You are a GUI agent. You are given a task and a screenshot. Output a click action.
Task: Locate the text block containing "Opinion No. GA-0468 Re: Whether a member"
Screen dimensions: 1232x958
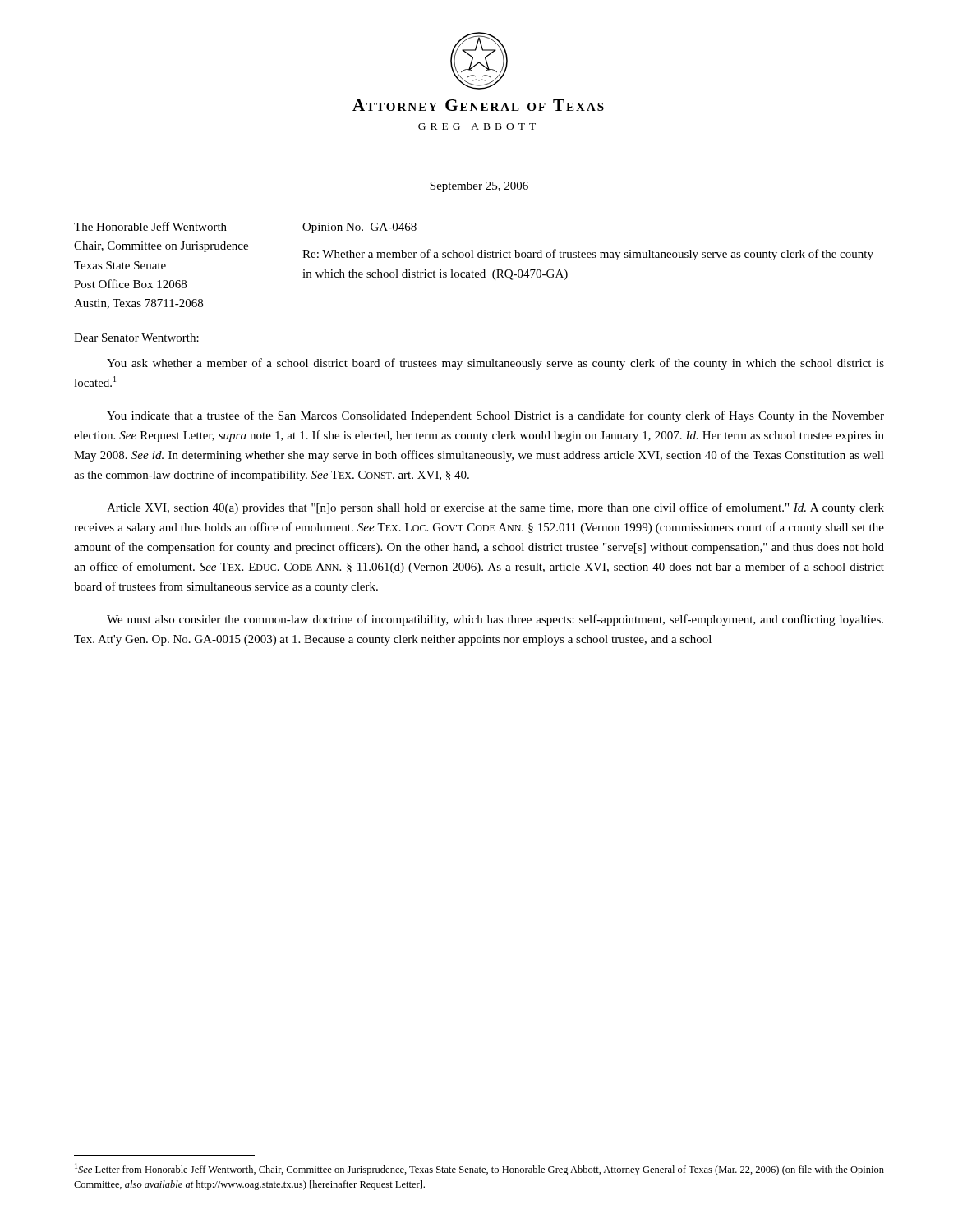point(593,250)
